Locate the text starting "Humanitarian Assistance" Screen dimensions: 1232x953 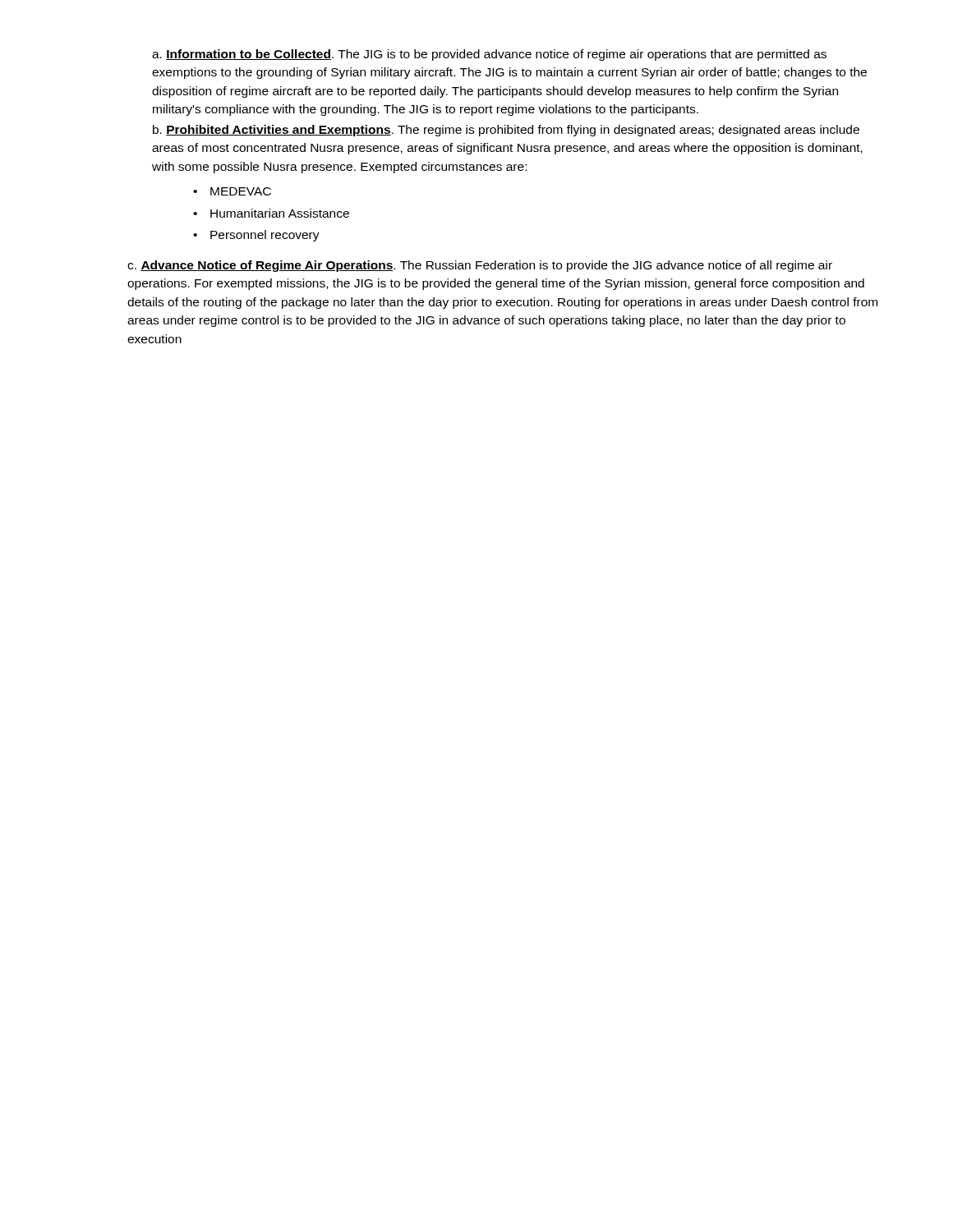(280, 213)
